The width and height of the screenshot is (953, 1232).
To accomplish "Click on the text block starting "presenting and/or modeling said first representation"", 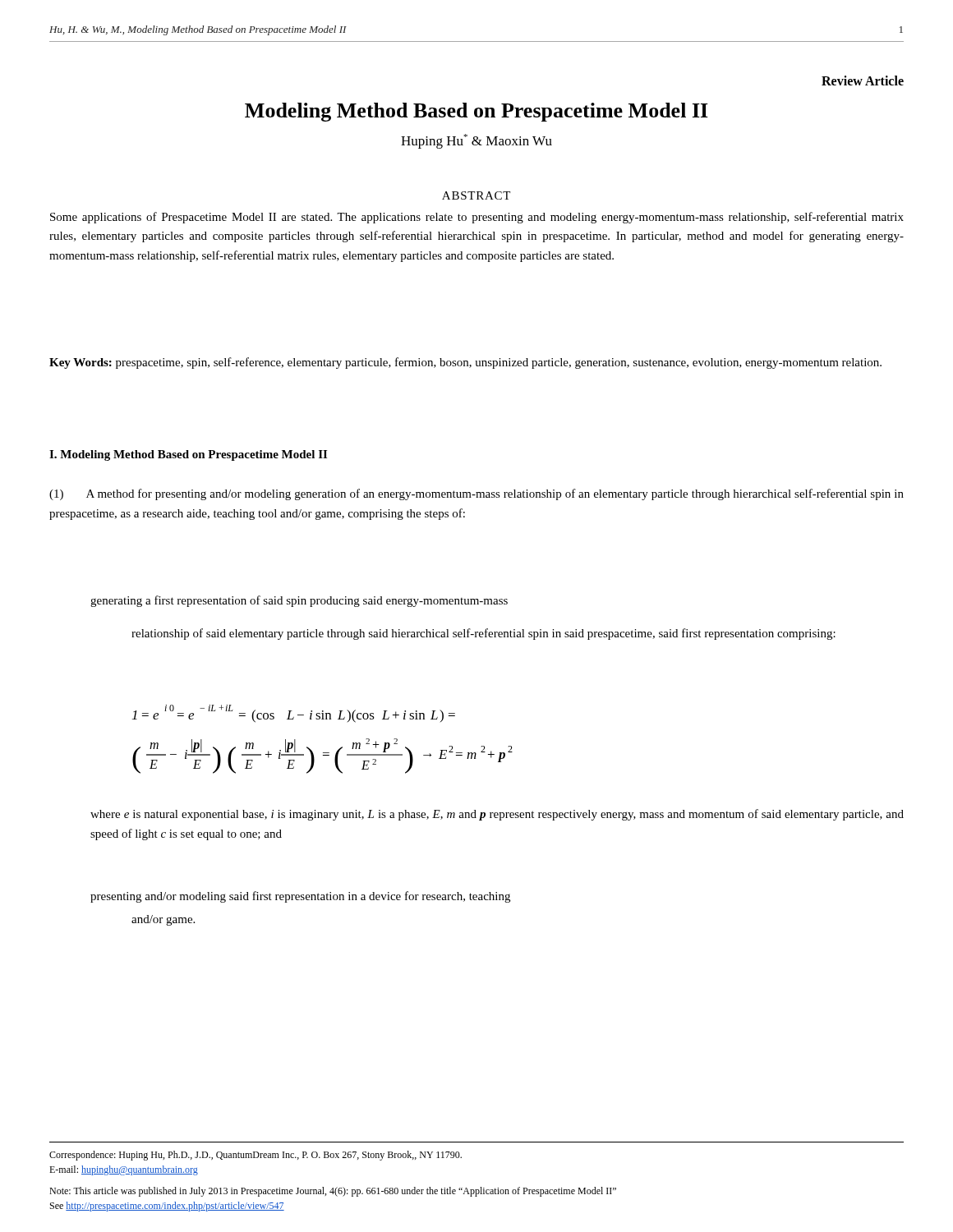I will (300, 896).
